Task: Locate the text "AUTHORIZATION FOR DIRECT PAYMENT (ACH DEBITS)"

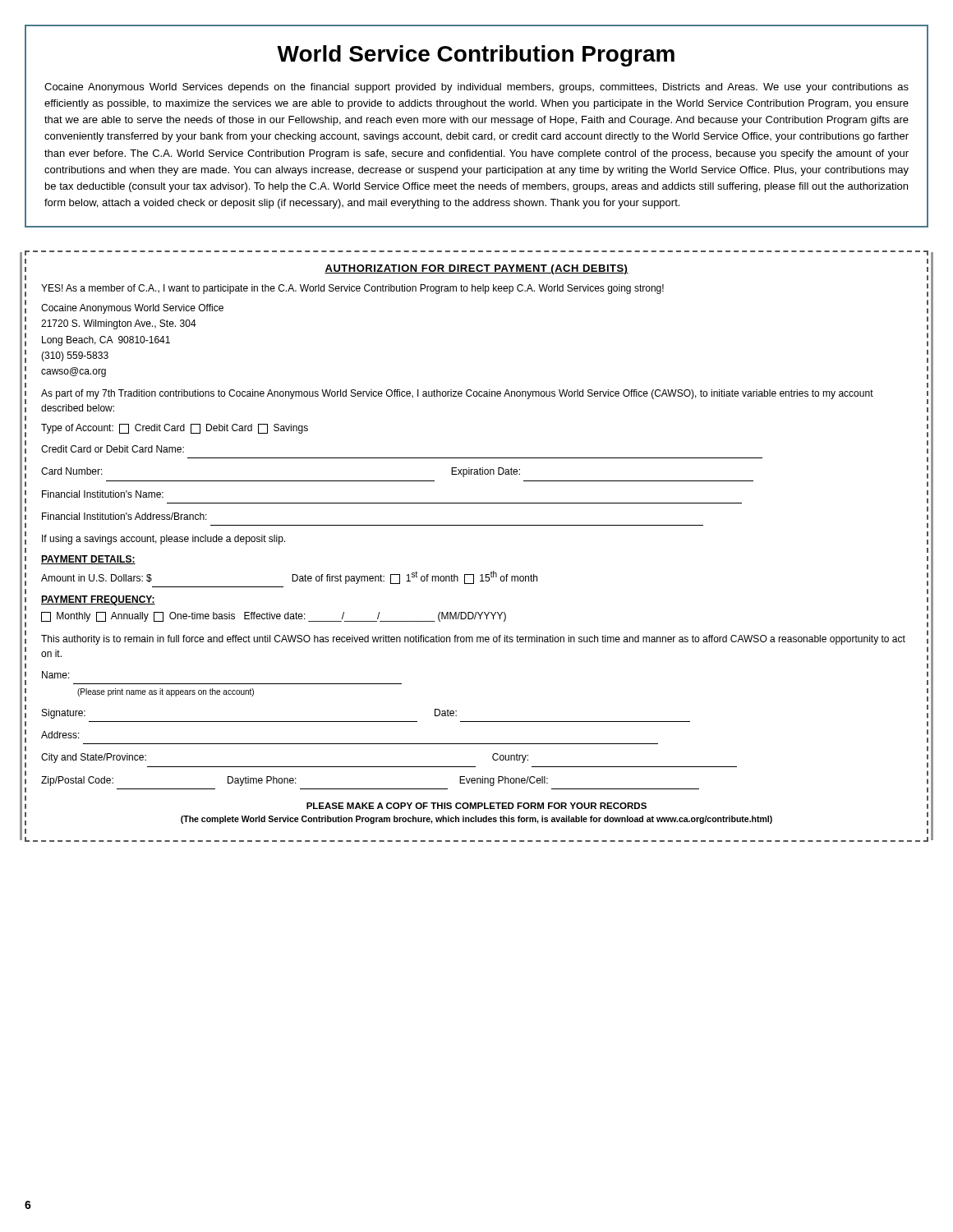Action: [x=476, y=268]
